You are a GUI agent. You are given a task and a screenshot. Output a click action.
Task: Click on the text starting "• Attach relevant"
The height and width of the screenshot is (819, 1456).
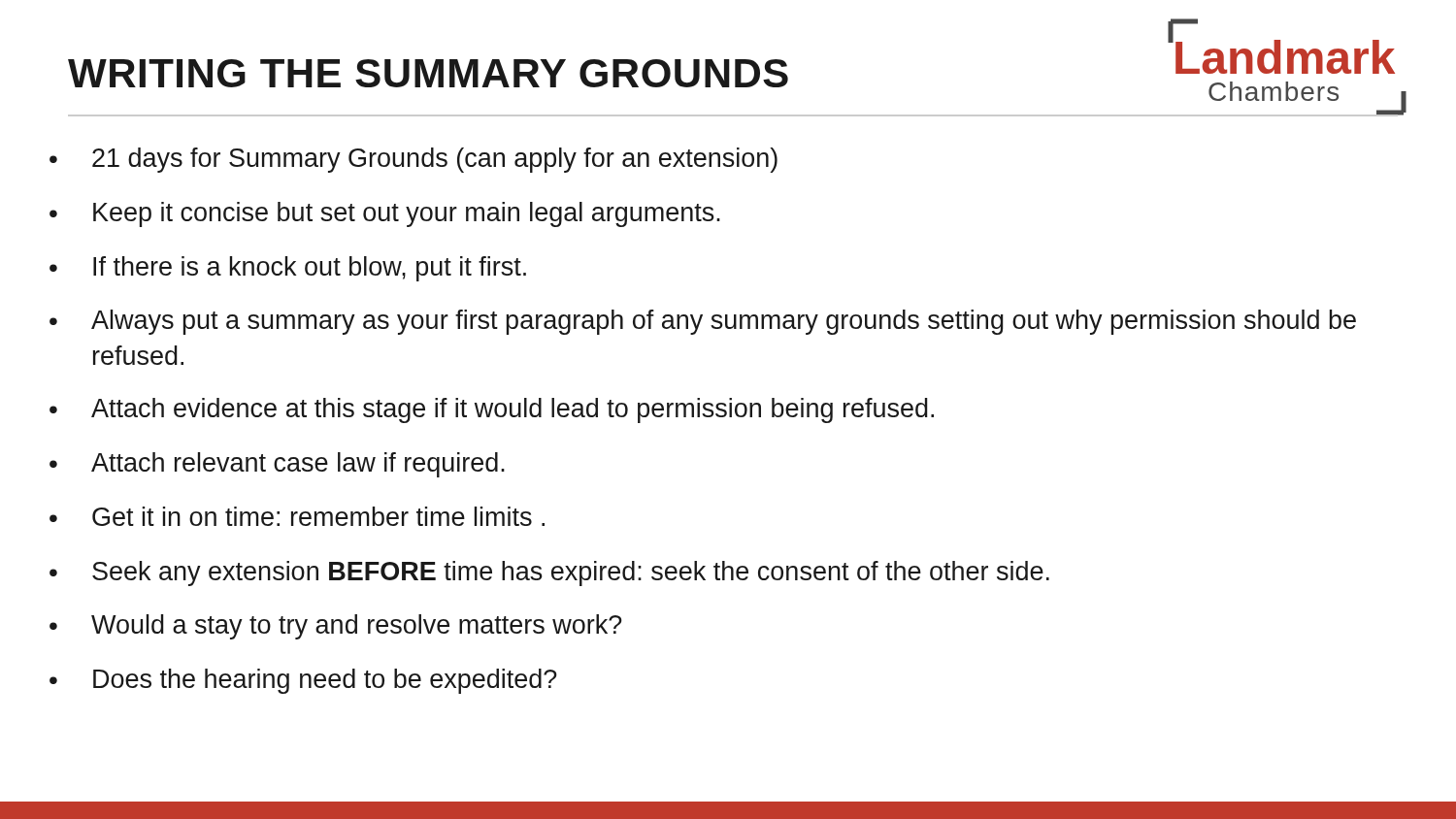pos(277,465)
